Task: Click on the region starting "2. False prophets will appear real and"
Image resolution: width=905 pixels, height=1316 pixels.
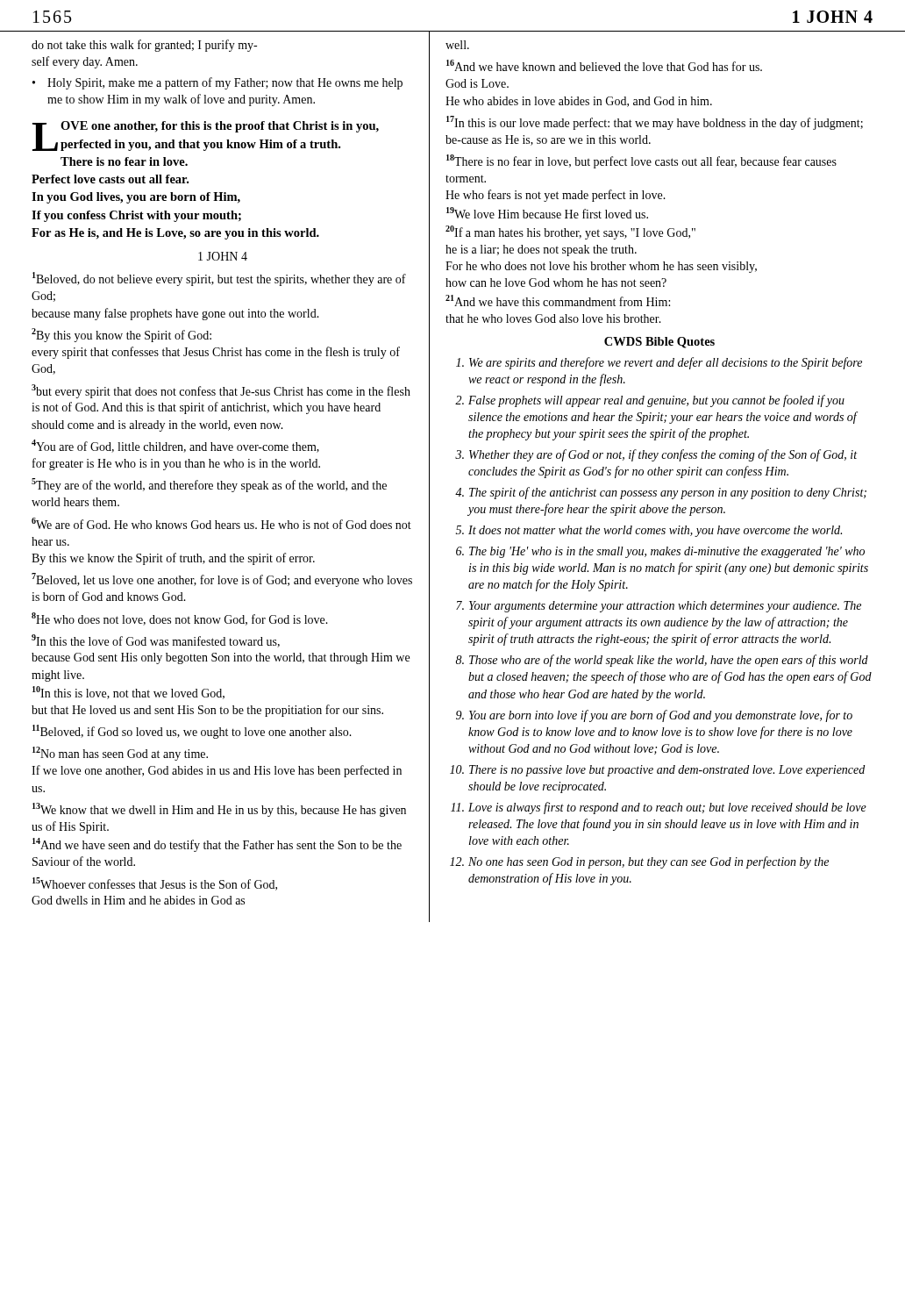Action: point(659,417)
